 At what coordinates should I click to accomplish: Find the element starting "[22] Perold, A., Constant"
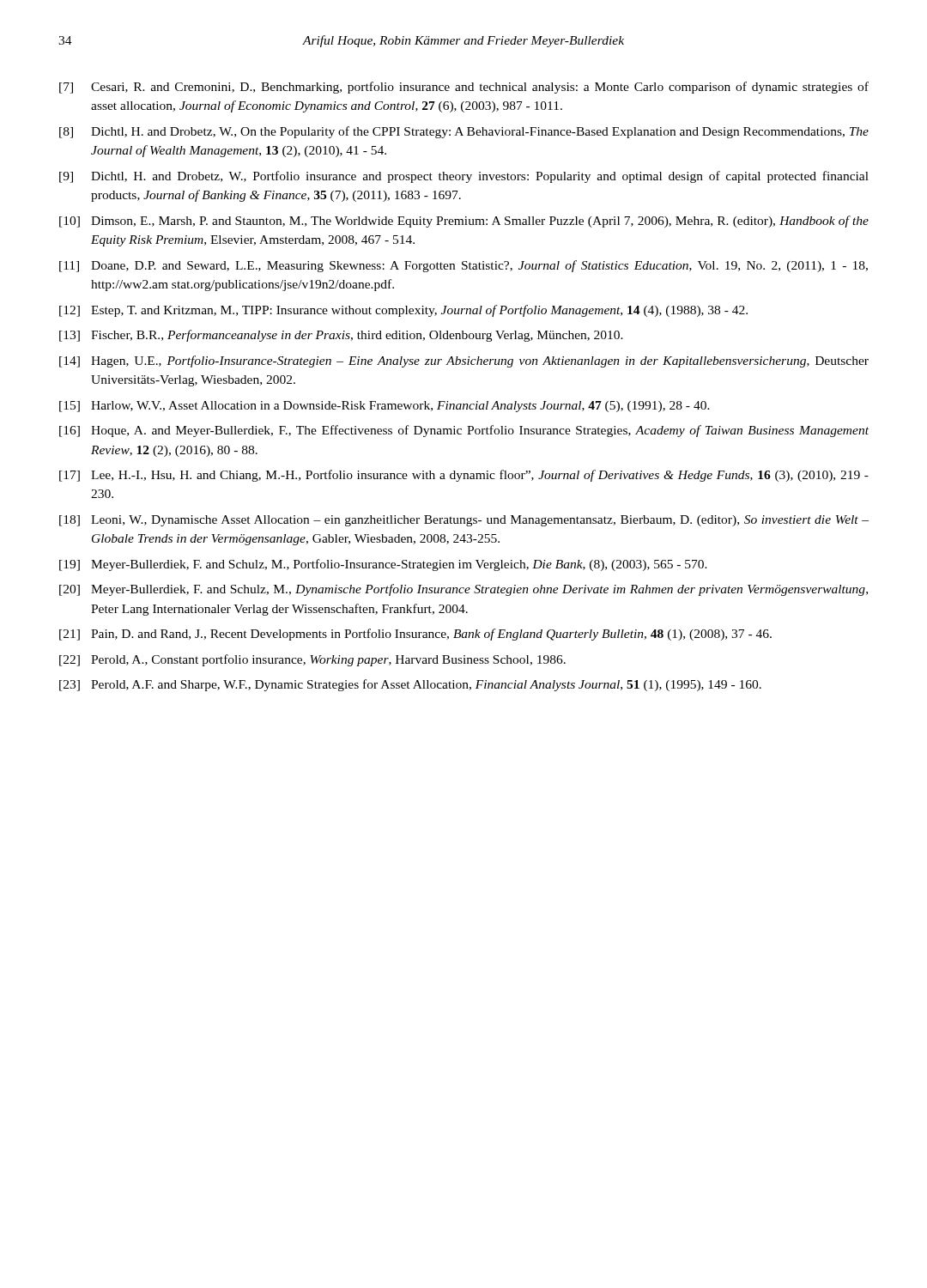click(464, 659)
